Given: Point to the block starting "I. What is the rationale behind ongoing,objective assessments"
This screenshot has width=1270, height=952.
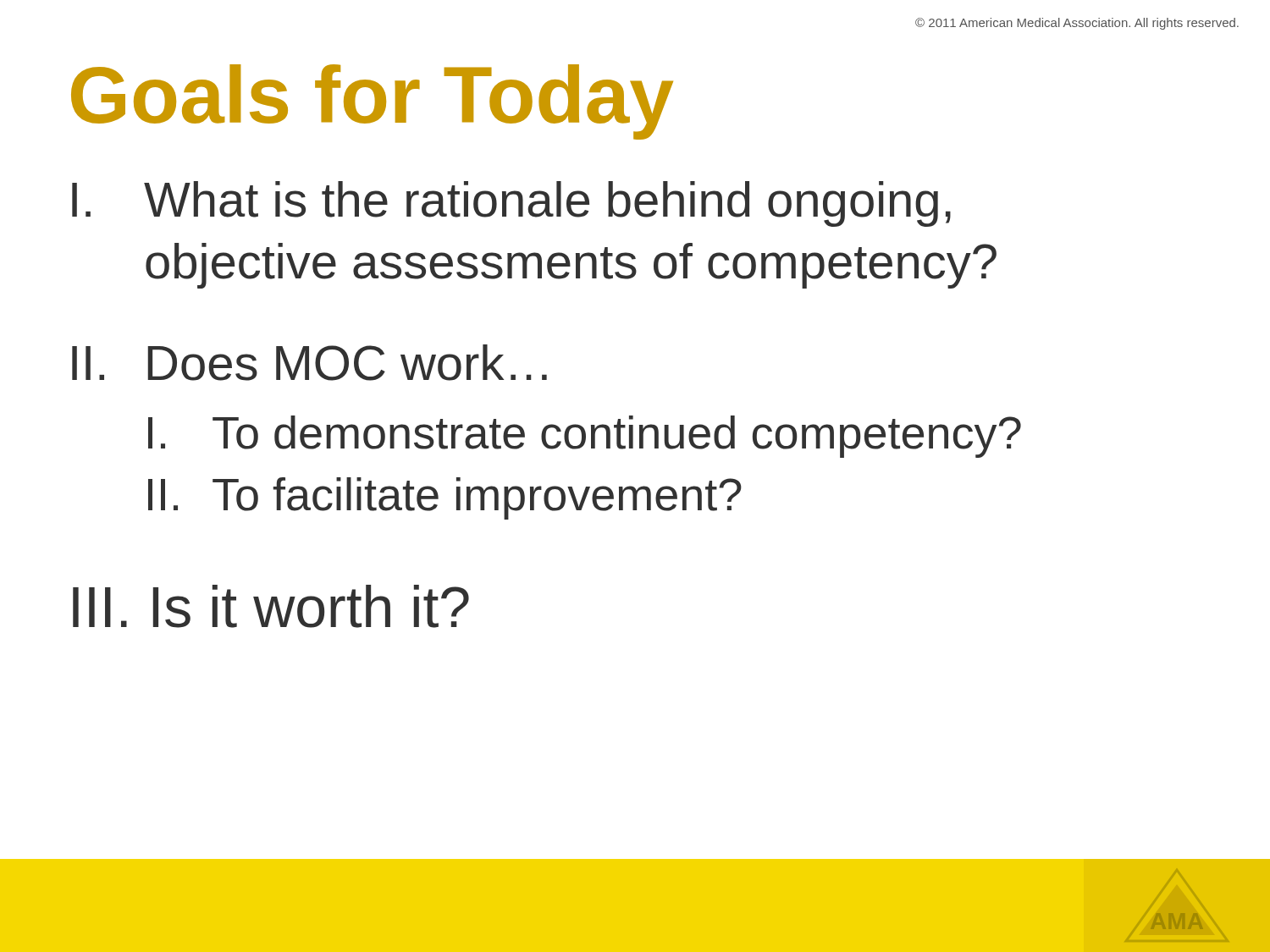Looking at the screenshot, I should click(533, 231).
